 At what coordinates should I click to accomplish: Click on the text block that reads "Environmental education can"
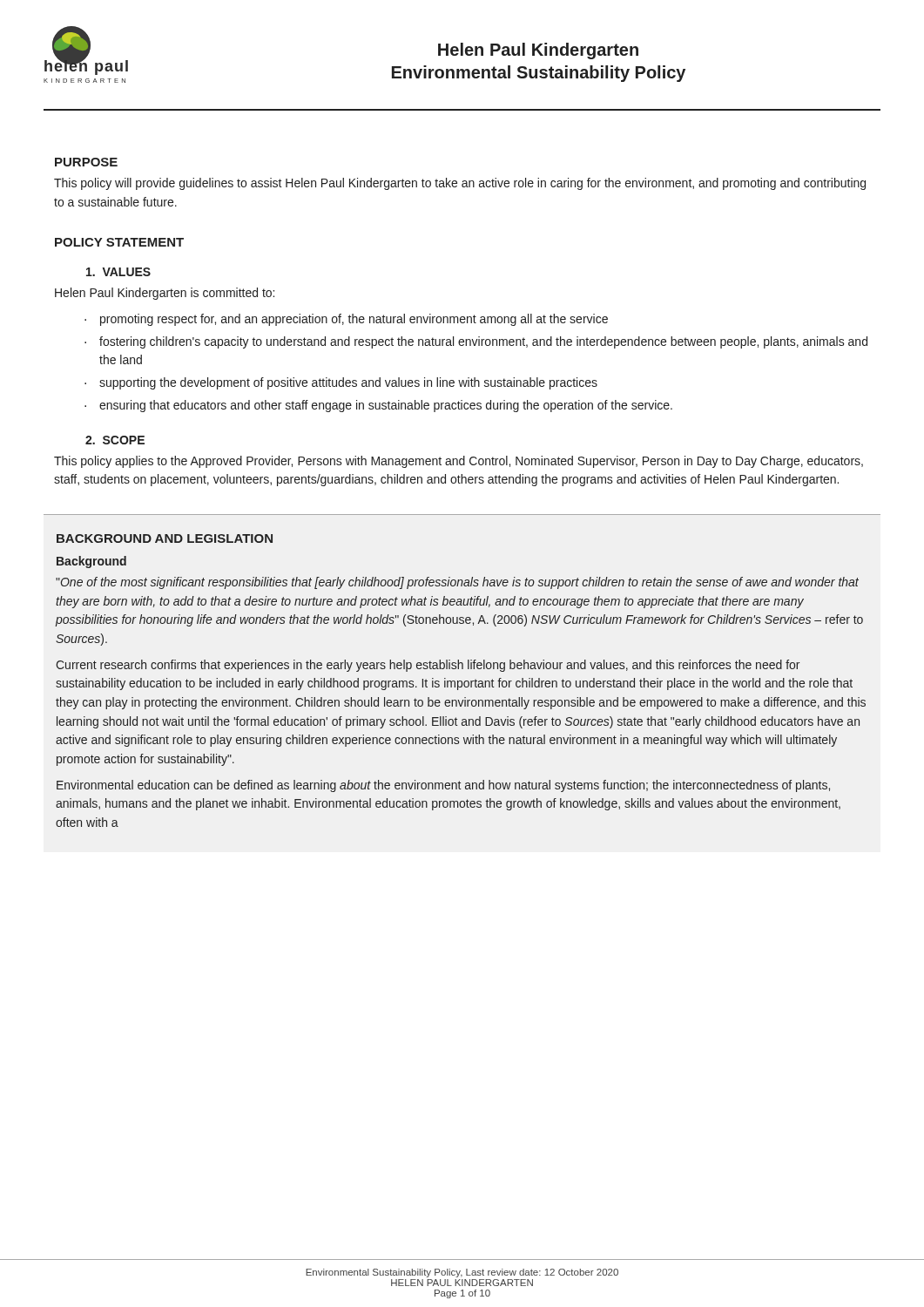(x=448, y=804)
